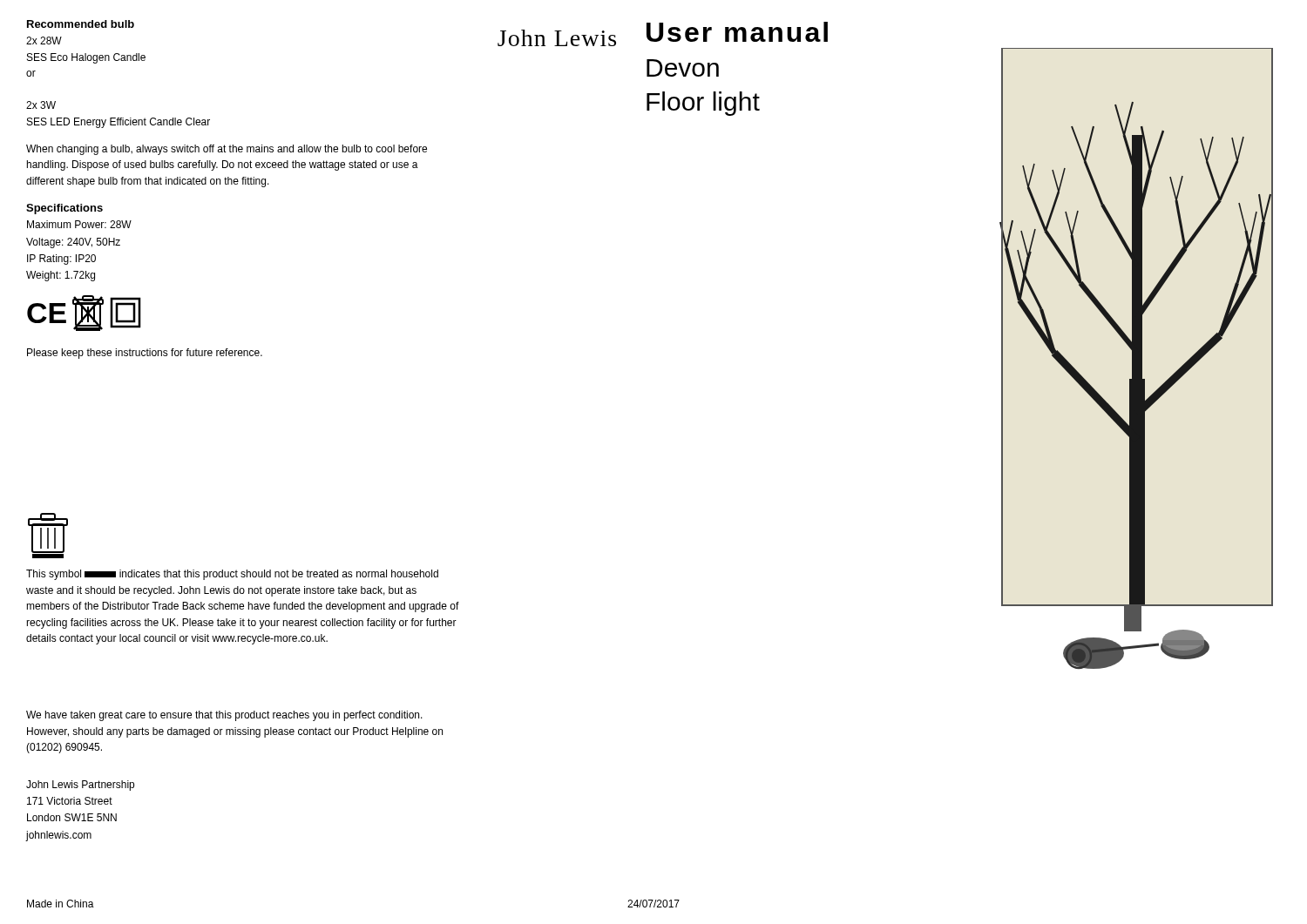This screenshot has height=924, width=1307.
Task: Click on the title that reads "User manual DevonFloor light"
Action: (x=737, y=32)
